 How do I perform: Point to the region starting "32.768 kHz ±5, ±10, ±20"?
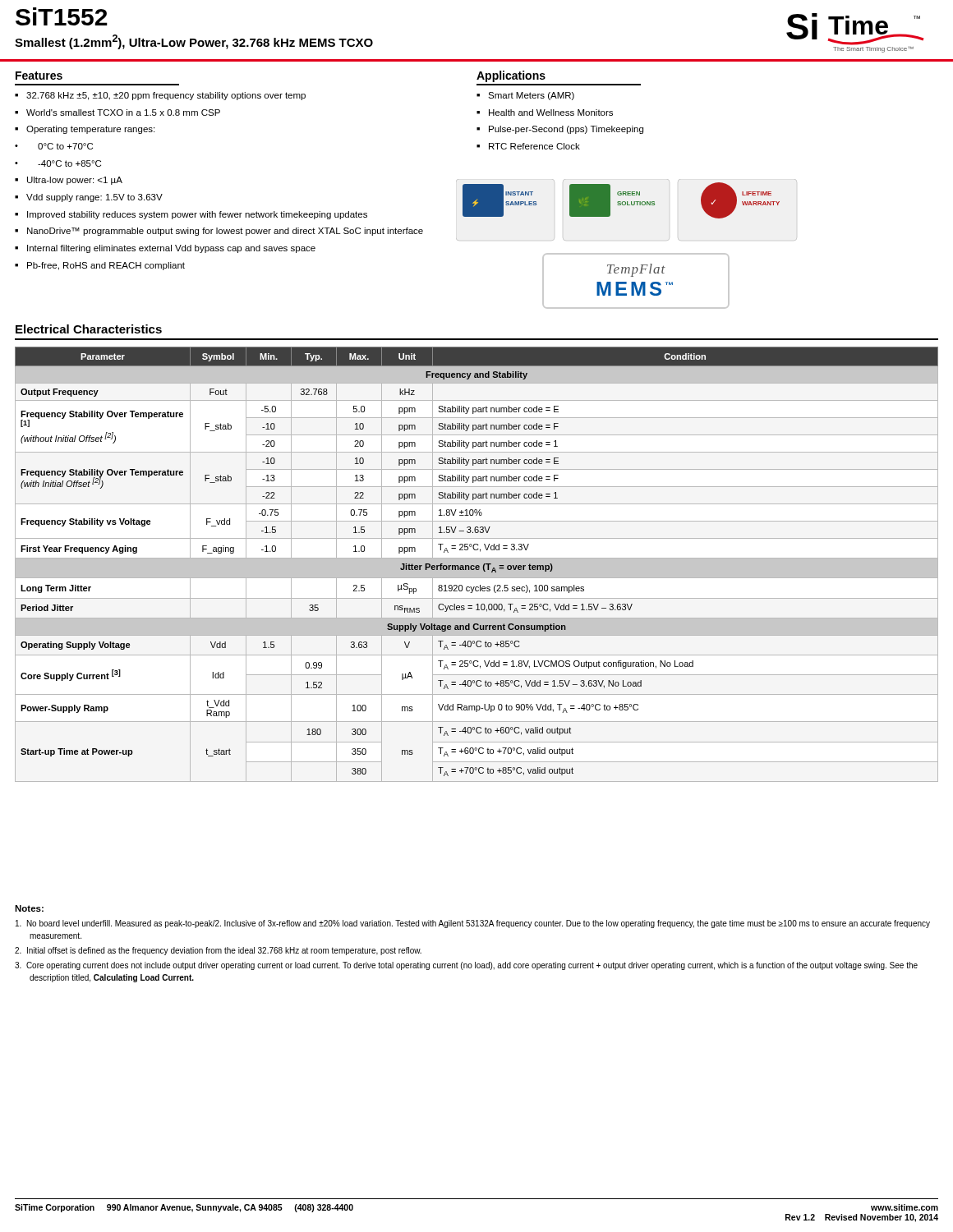[x=166, y=95]
